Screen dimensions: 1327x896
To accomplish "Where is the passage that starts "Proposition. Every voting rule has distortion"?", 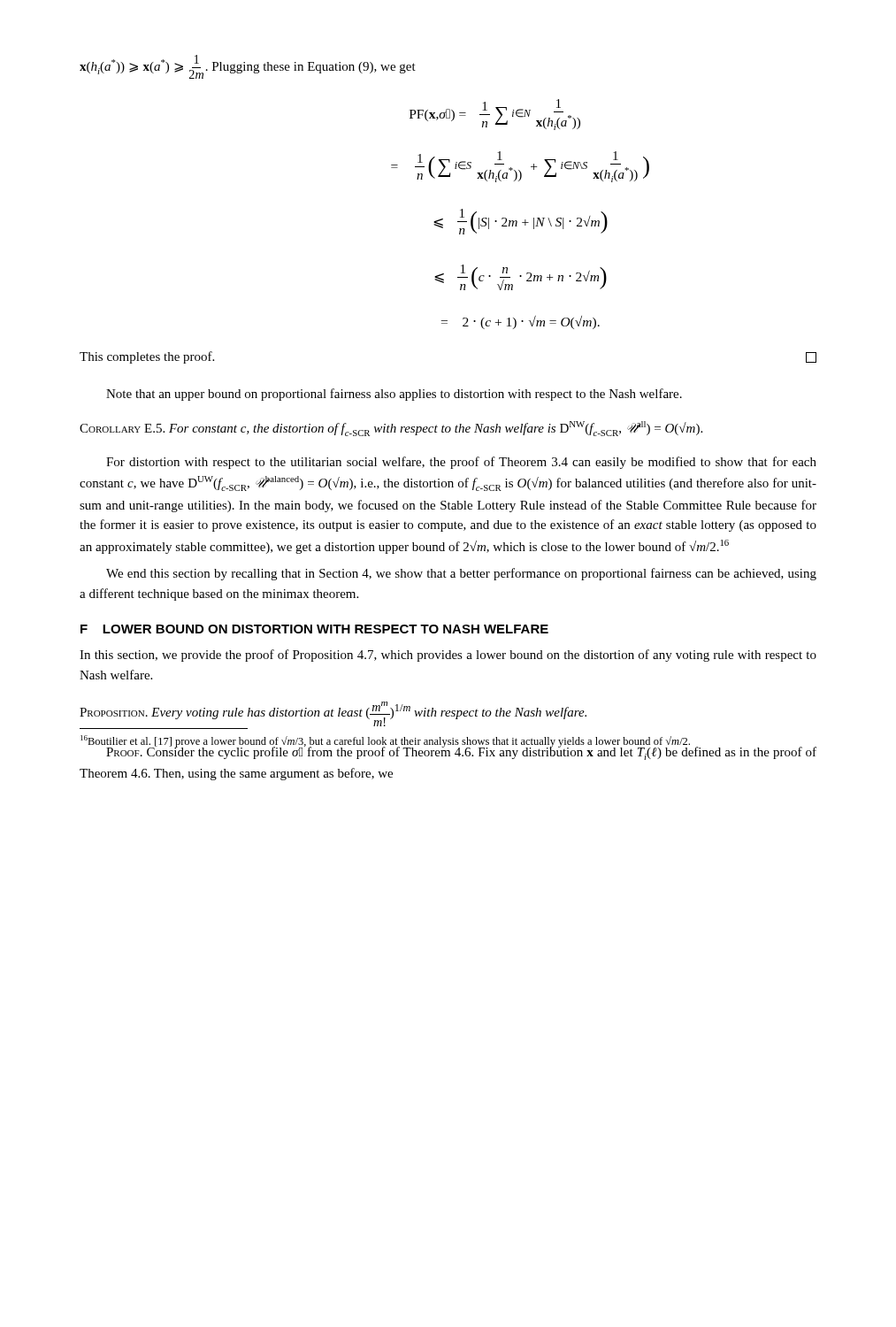I will (x=334, y=713).
